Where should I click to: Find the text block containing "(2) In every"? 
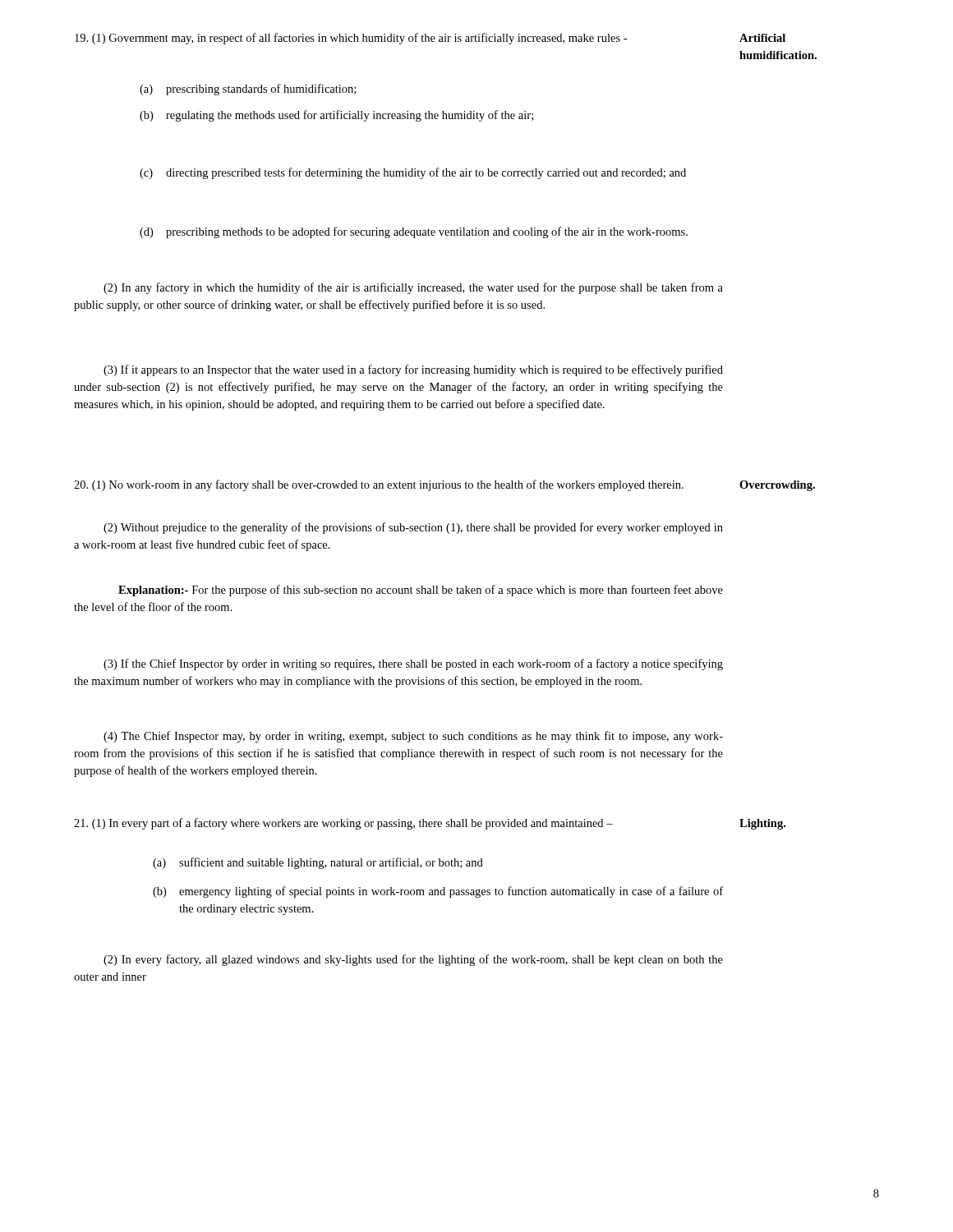(398, 968)
